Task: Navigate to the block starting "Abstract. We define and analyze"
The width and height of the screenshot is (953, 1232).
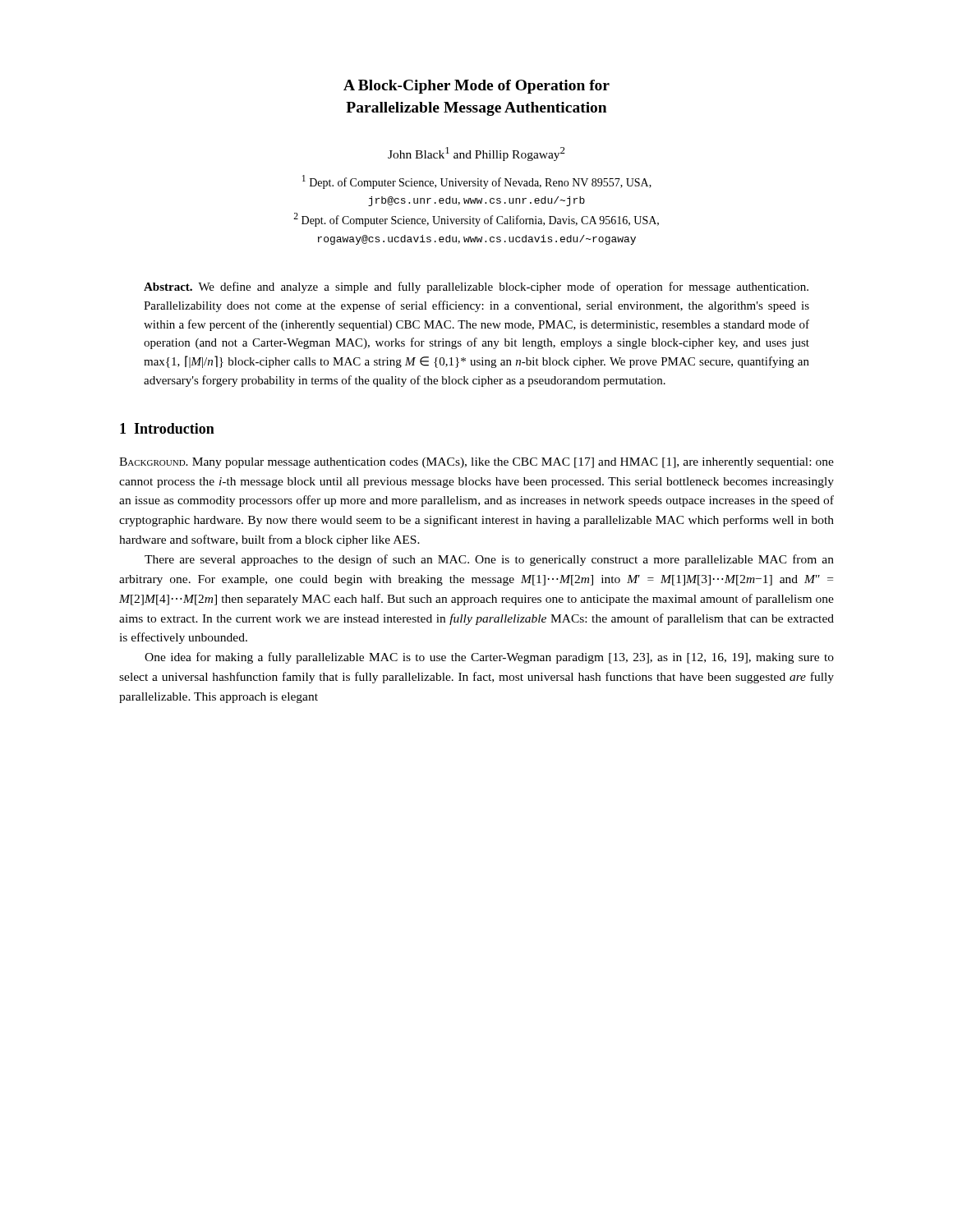Action: tap(476, 333)
